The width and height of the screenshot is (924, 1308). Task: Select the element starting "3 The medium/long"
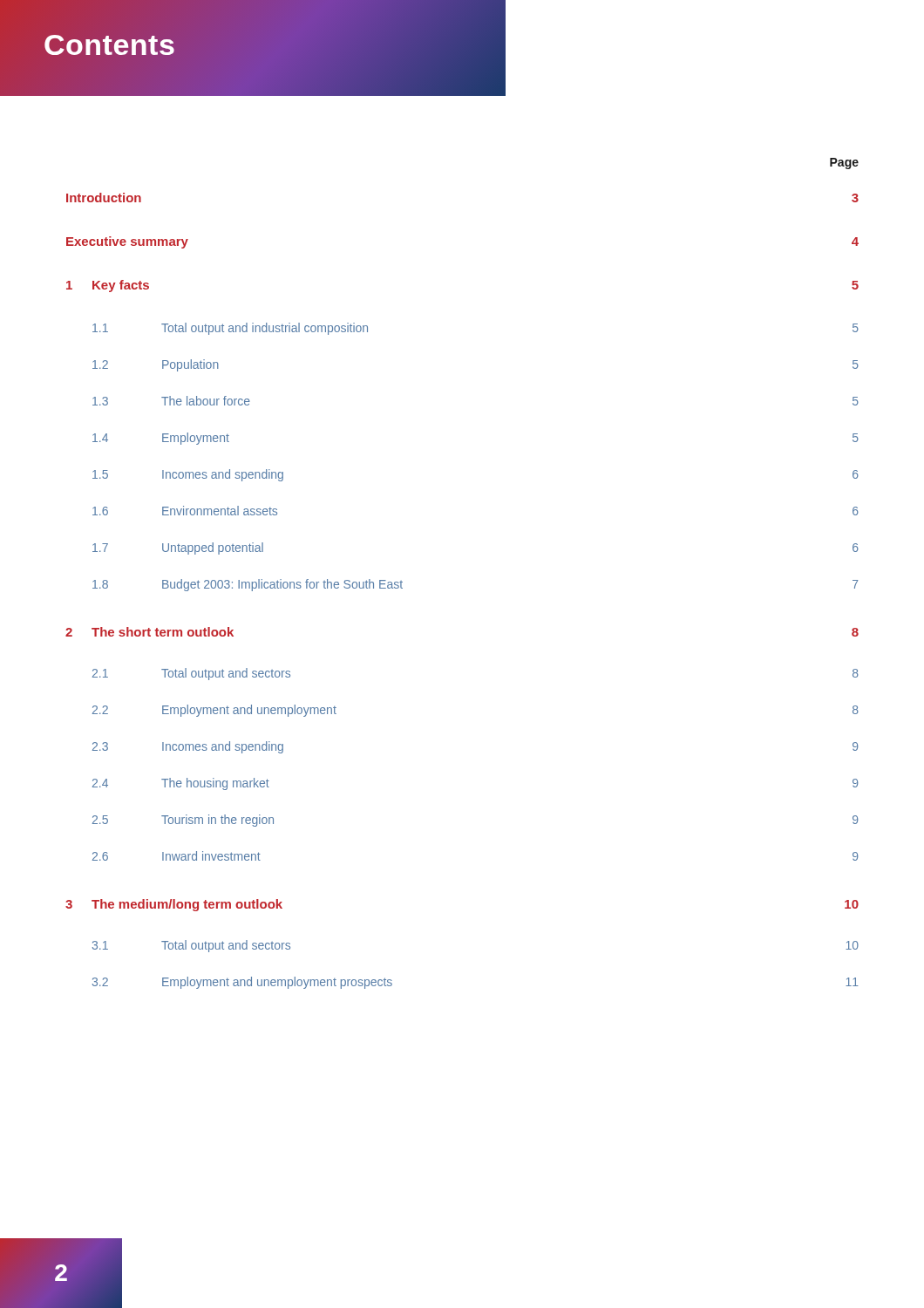(186, 905)
